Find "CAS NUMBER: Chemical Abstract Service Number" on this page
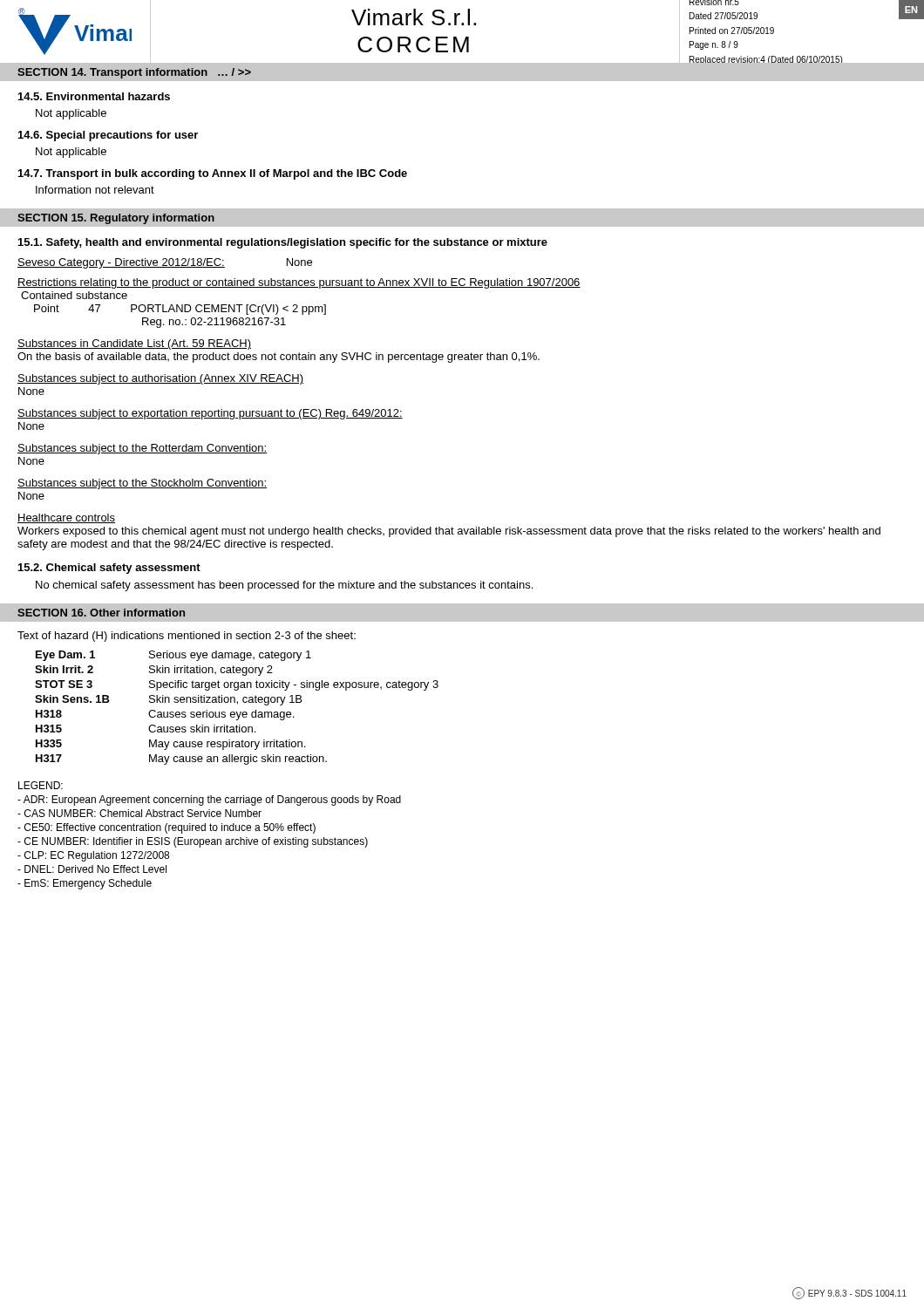This screenshot has height=1308, width=924. point(140,814)
